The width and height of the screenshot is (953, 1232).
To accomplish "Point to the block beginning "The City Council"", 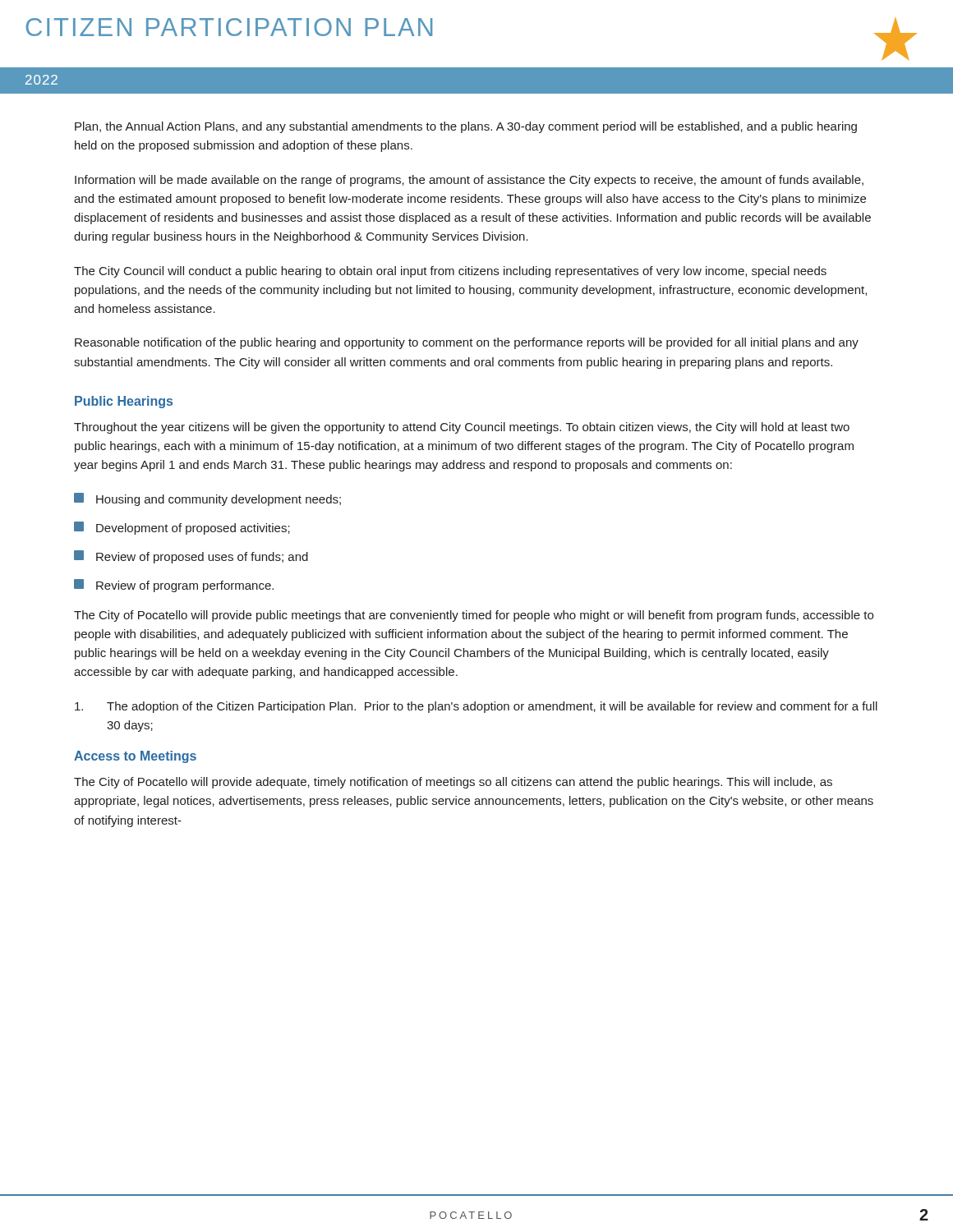I will [x=471, y=289].
